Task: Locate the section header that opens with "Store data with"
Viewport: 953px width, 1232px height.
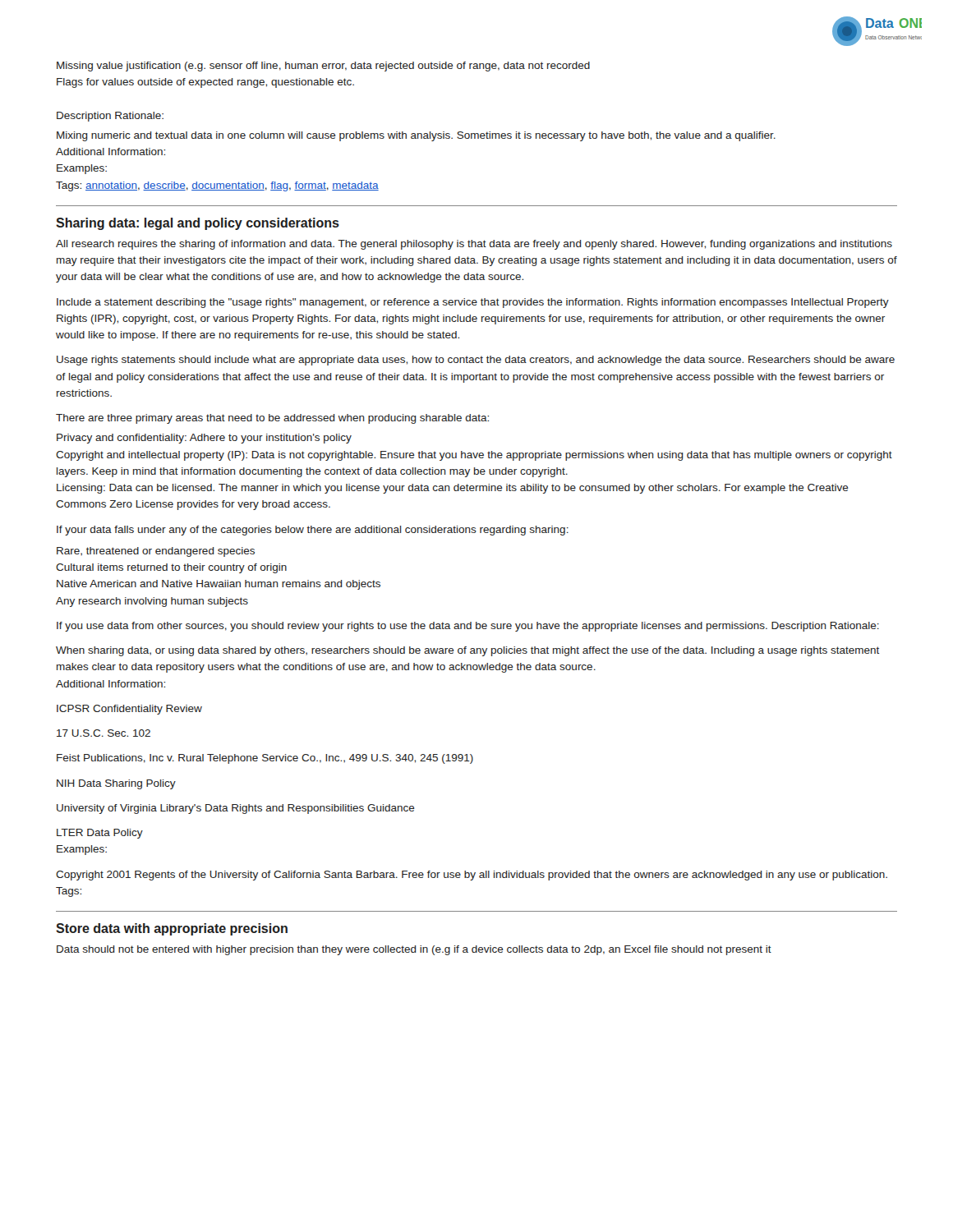Action: coord(172,928)
